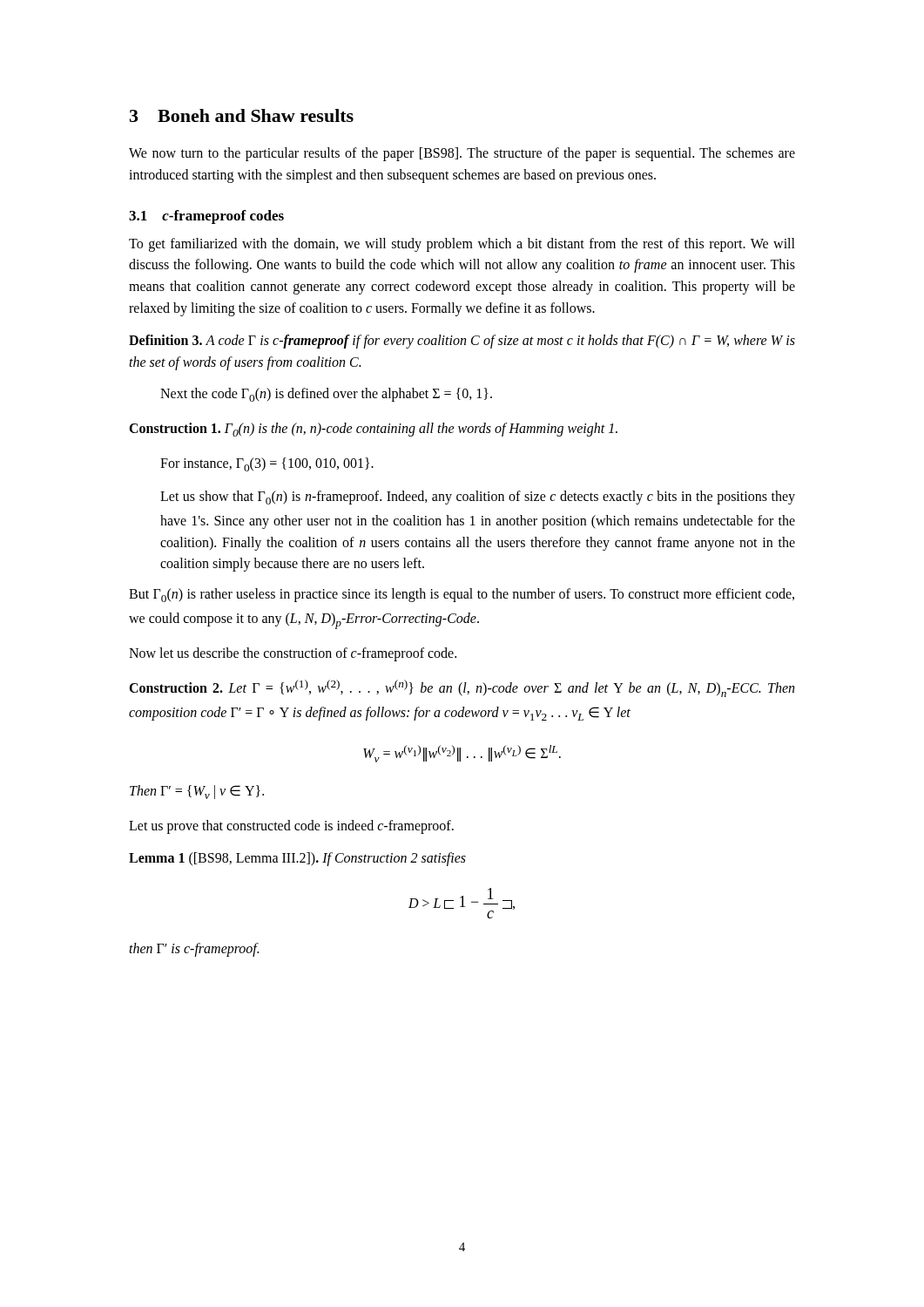The image size is (924, 1307).
Task: Find the region starting "3.1 c-frameproof codes"
Action: point(206,217)
